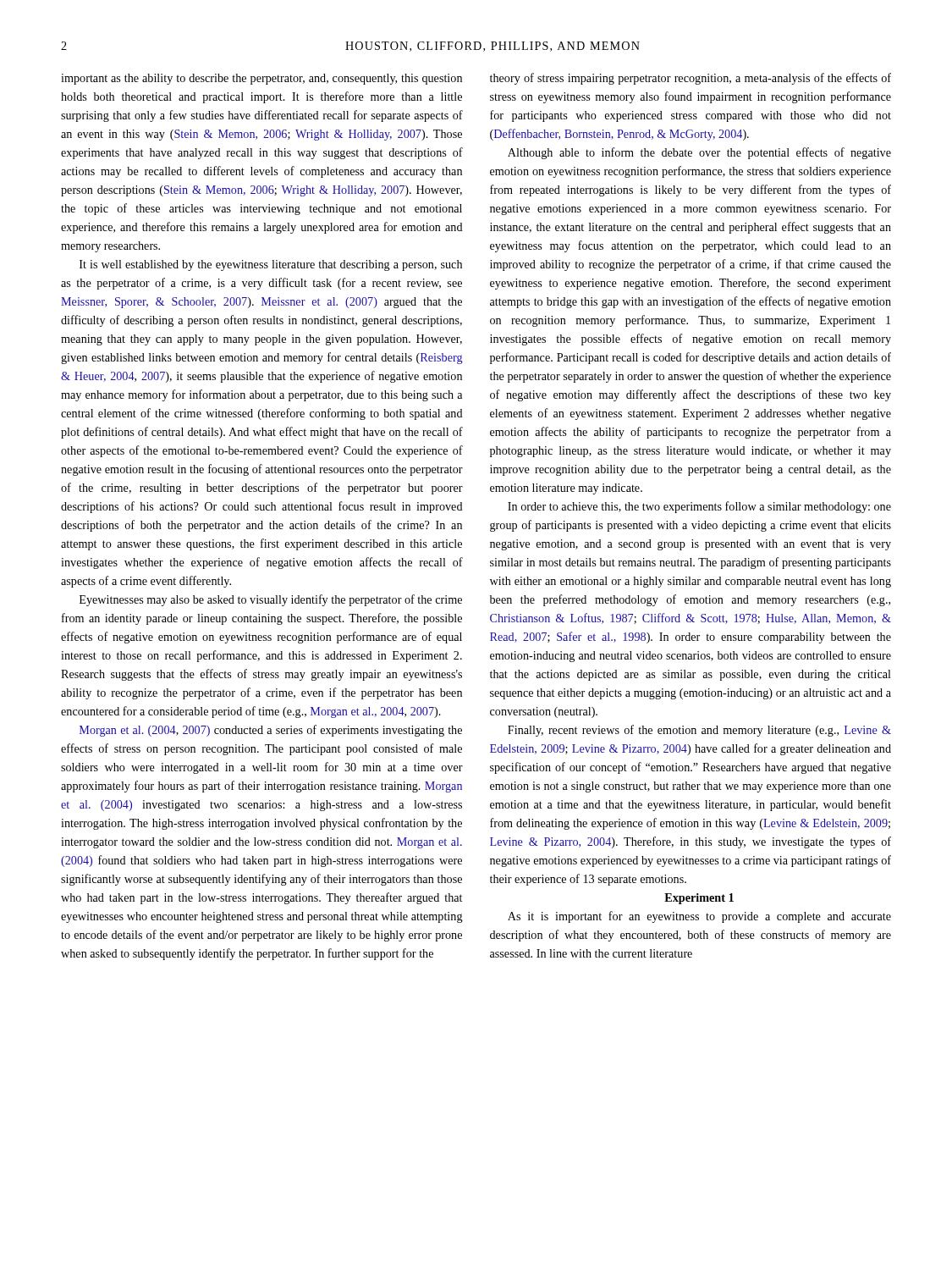Locate the text block containing "In order to"
This screenshot has height=1270, width=952.
pyautogui.click(x=690, y=609)
